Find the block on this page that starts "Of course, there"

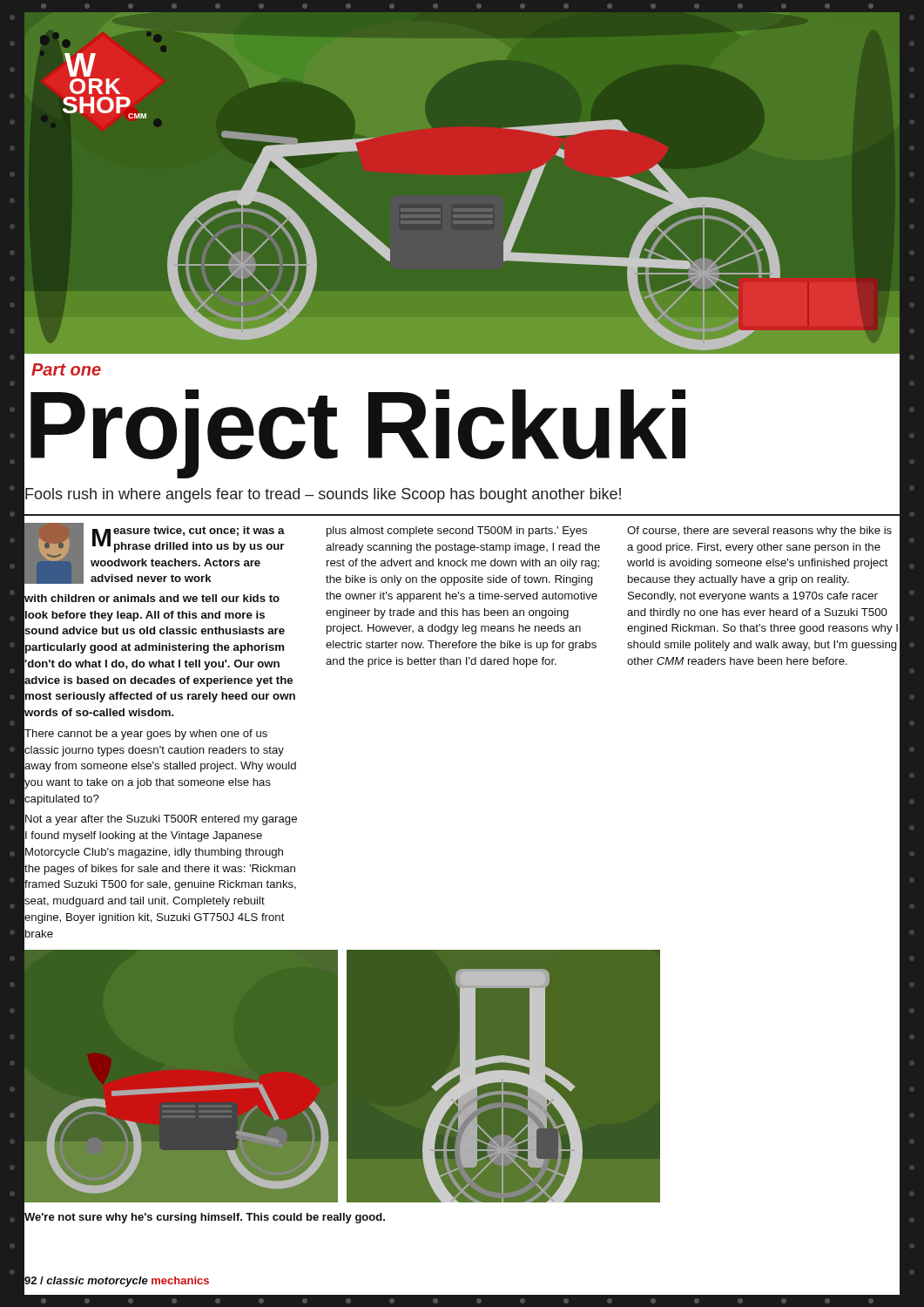(763, 596)
